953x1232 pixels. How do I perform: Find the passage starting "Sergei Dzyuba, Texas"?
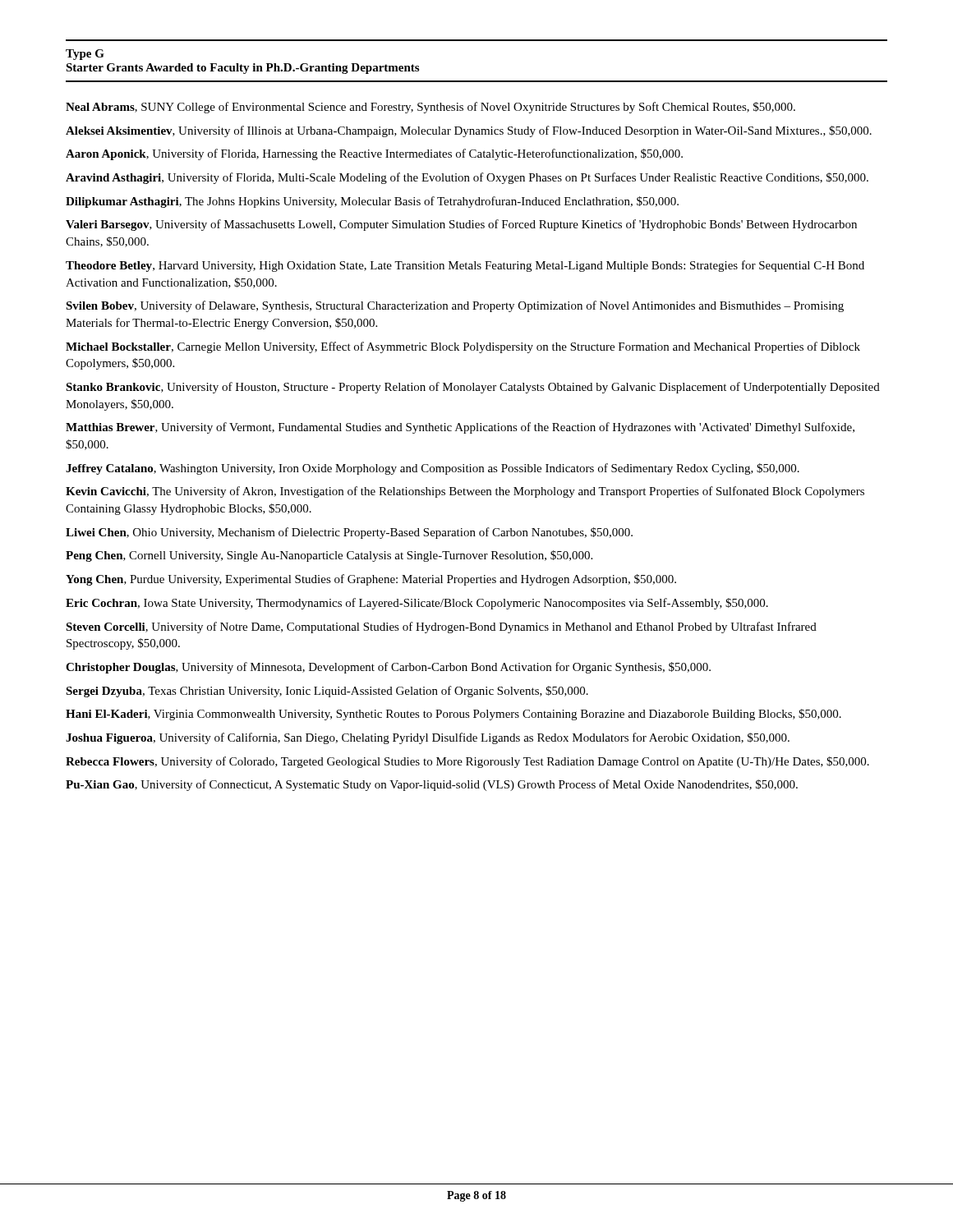pos(327,690)
